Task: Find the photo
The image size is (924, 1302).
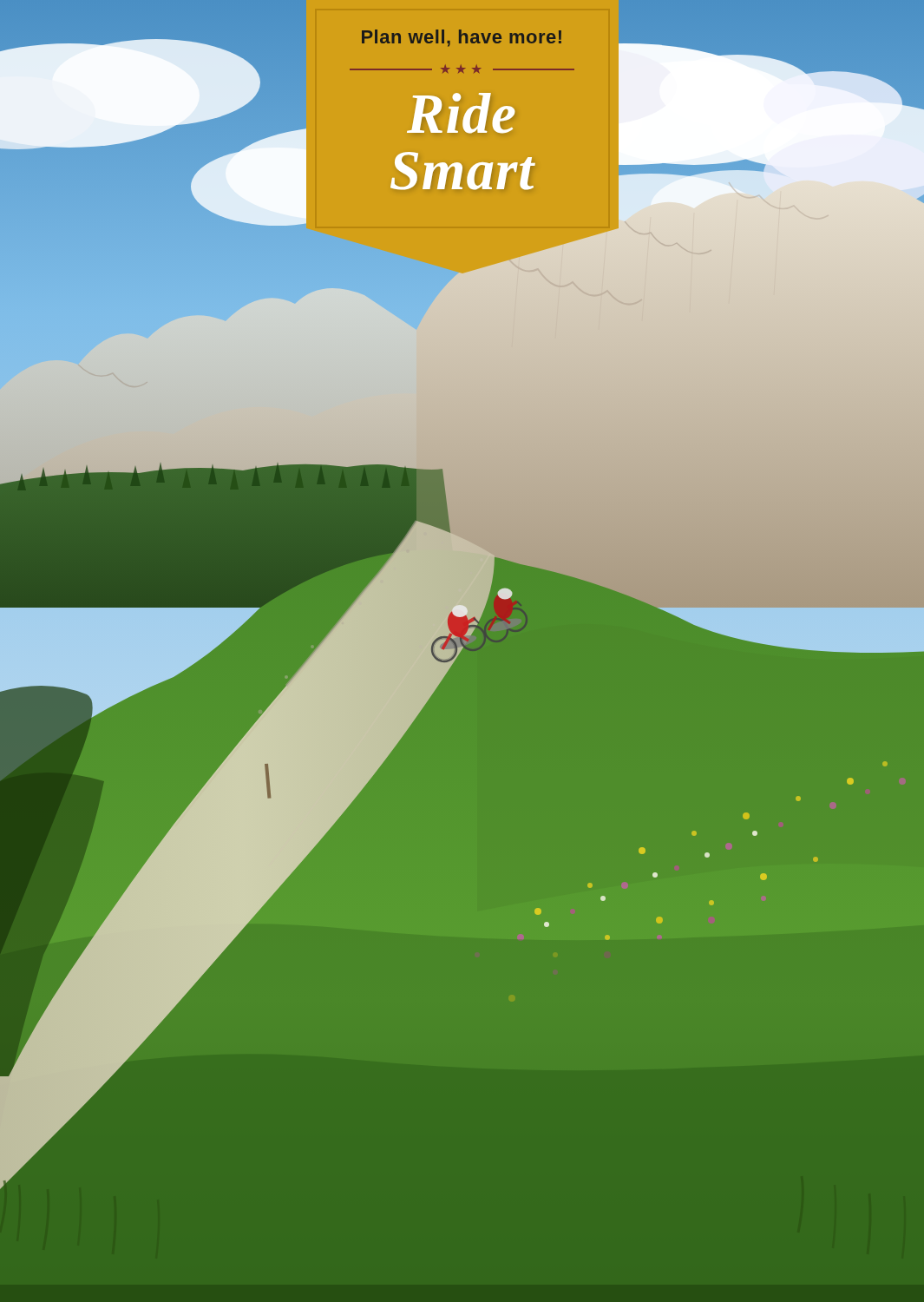Action: [x=462, y=651]
